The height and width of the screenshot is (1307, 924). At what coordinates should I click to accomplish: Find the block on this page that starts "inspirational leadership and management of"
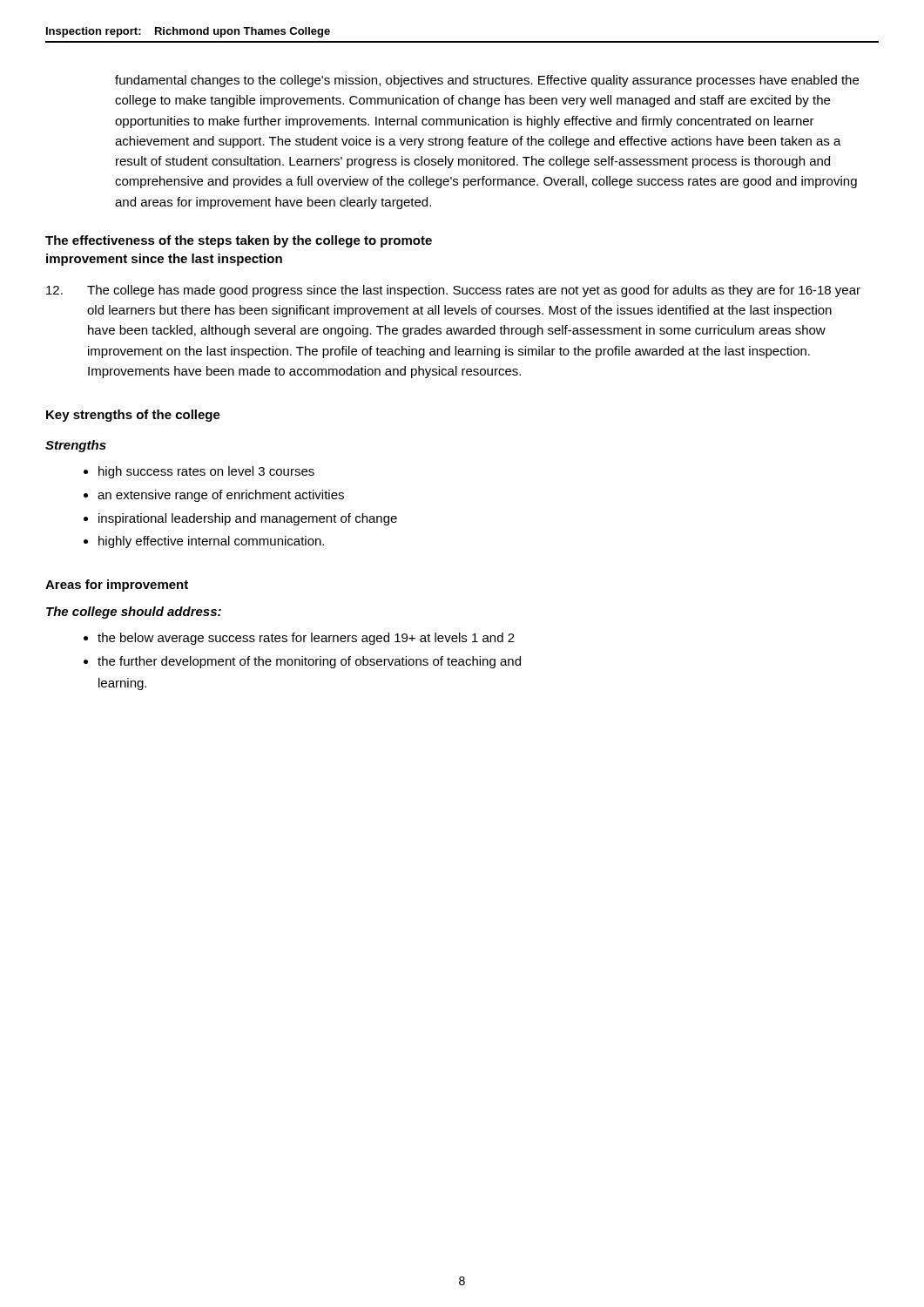click(x=248, y=518)
